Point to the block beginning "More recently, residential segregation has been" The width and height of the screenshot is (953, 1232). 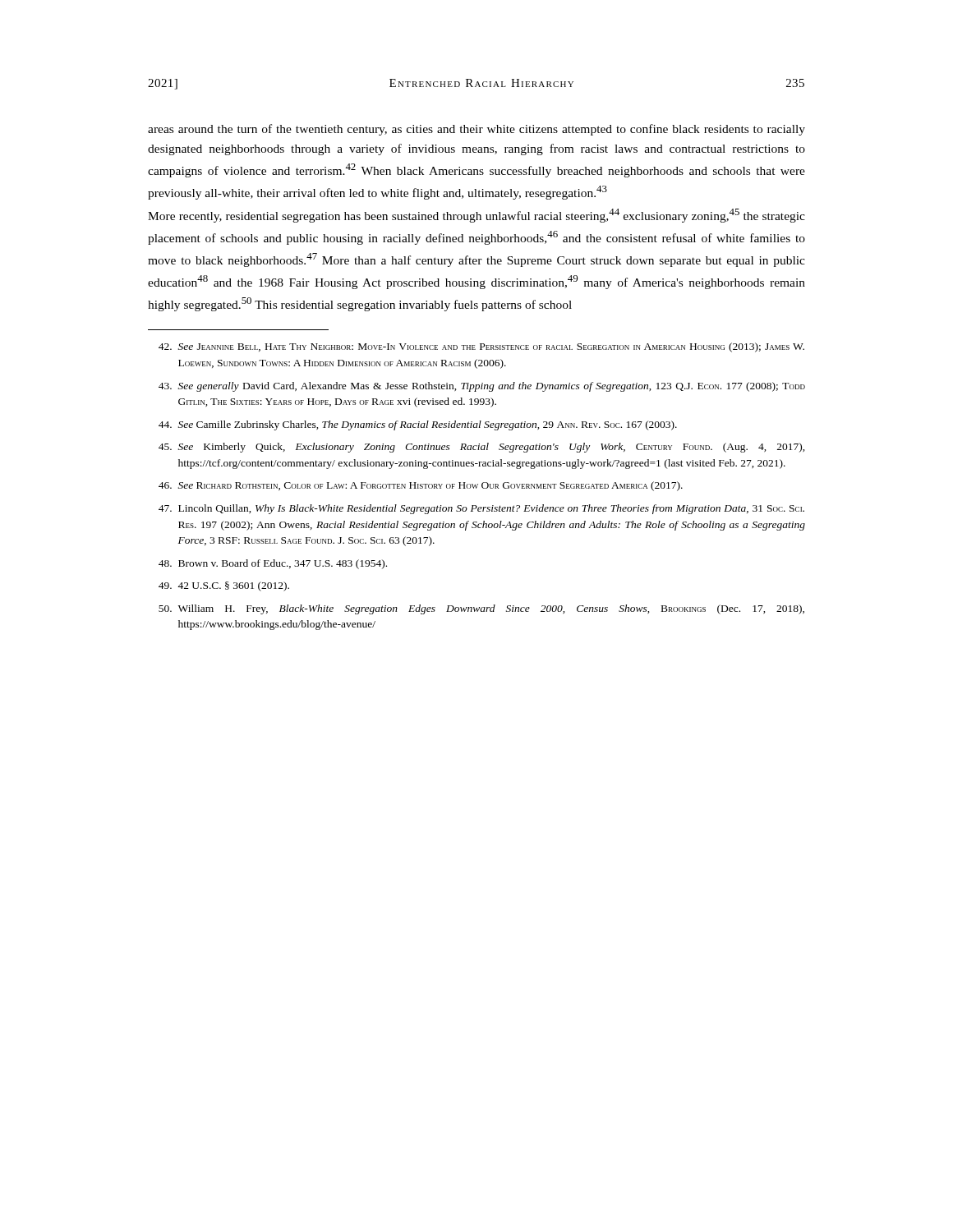[x=476, y=259]
